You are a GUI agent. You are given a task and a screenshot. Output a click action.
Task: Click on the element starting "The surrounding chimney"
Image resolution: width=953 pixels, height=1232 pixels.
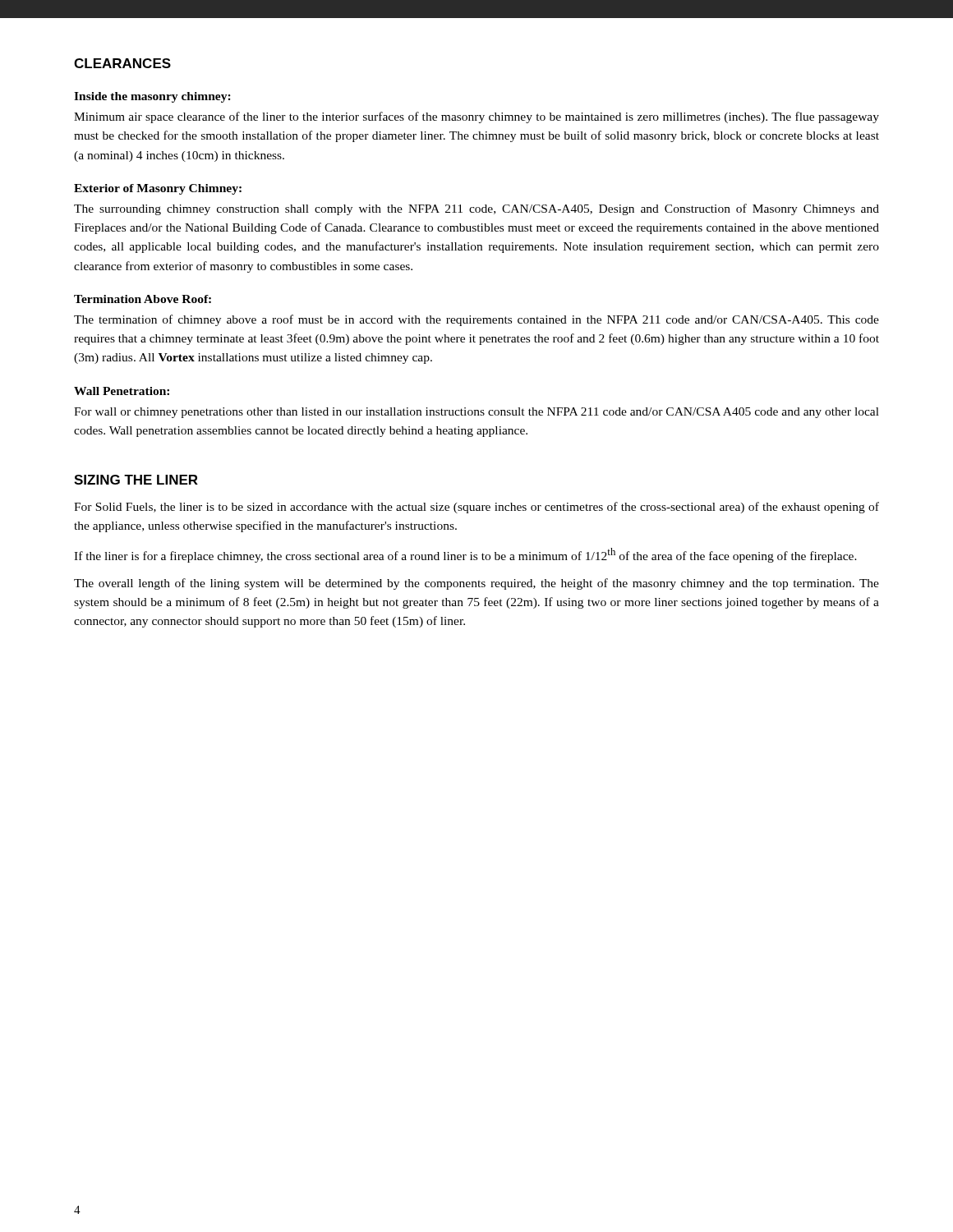tap(476, 237)
